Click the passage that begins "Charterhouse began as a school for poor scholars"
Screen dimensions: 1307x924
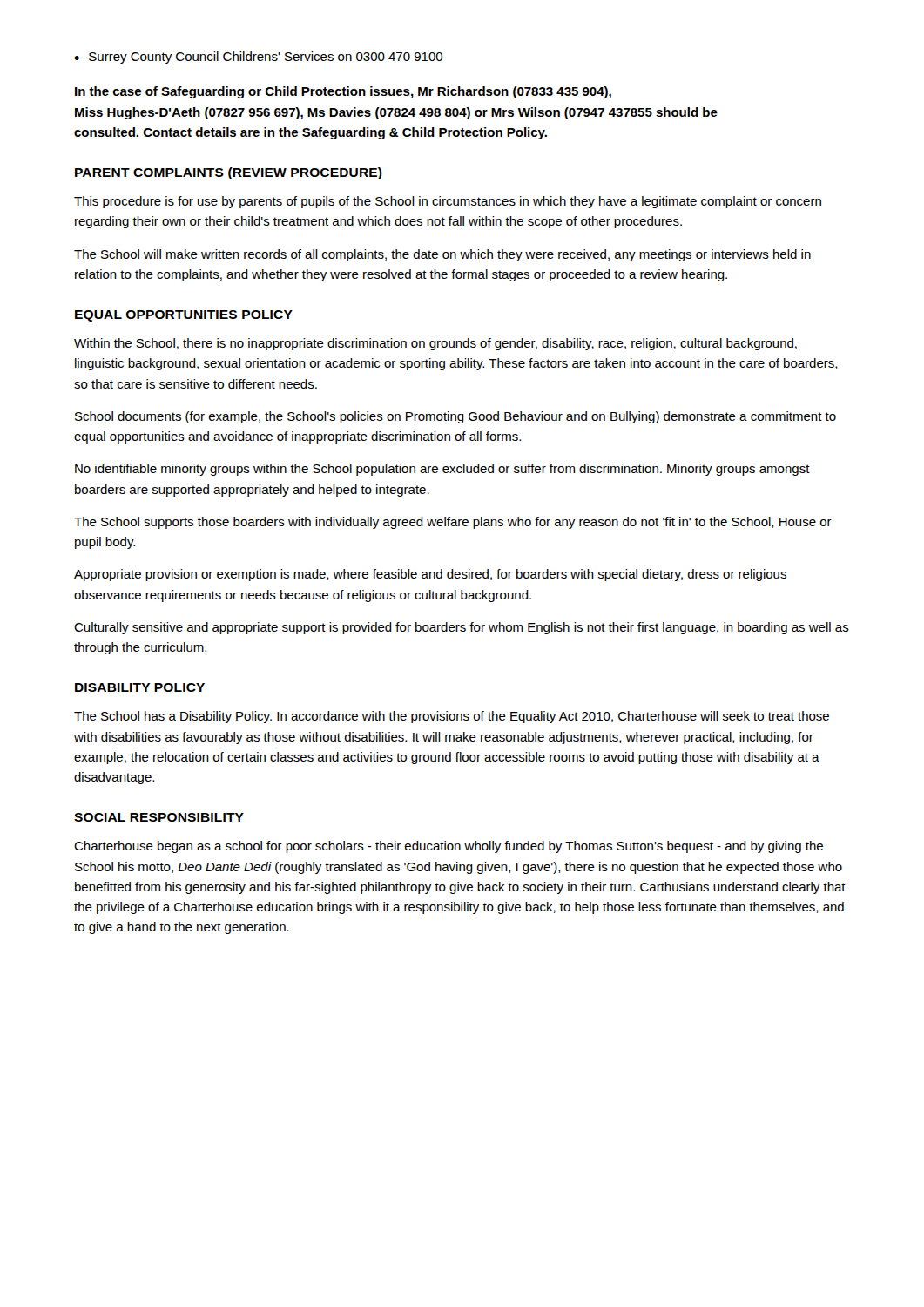[460, 886]
